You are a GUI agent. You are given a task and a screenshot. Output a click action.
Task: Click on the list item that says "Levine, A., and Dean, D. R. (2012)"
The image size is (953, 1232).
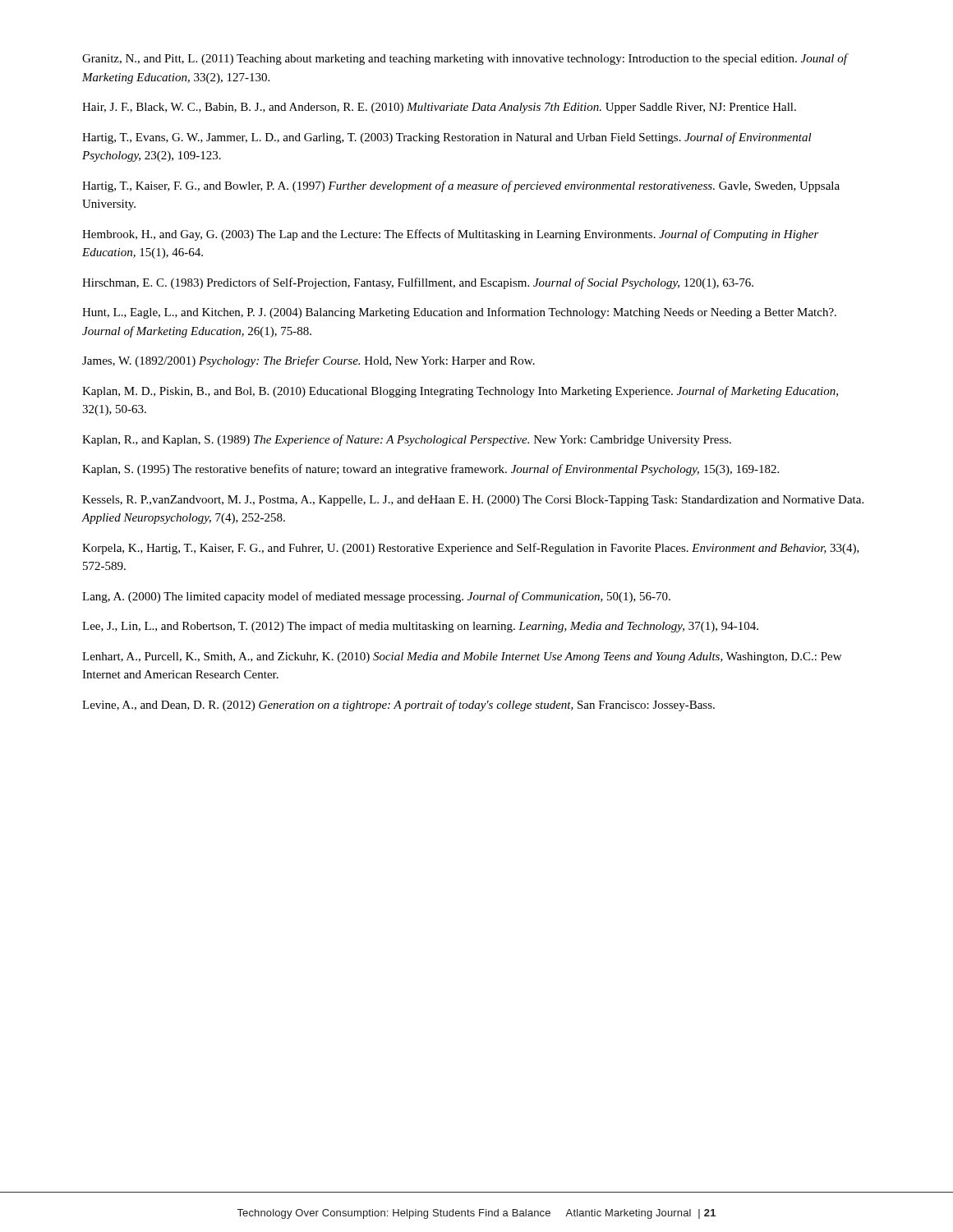(x=399, y=704)
